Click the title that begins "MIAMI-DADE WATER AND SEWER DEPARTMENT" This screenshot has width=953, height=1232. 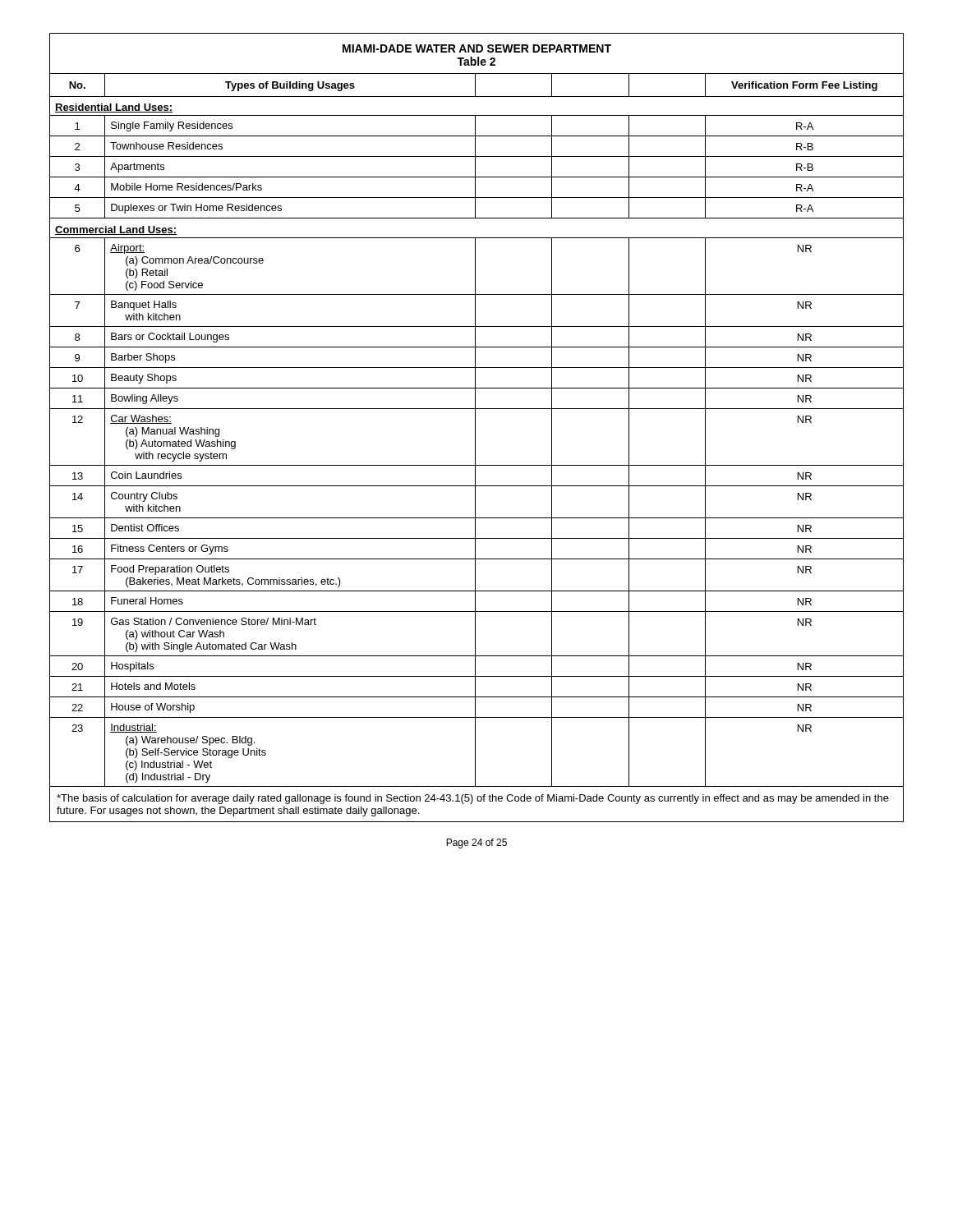point(476,55)
